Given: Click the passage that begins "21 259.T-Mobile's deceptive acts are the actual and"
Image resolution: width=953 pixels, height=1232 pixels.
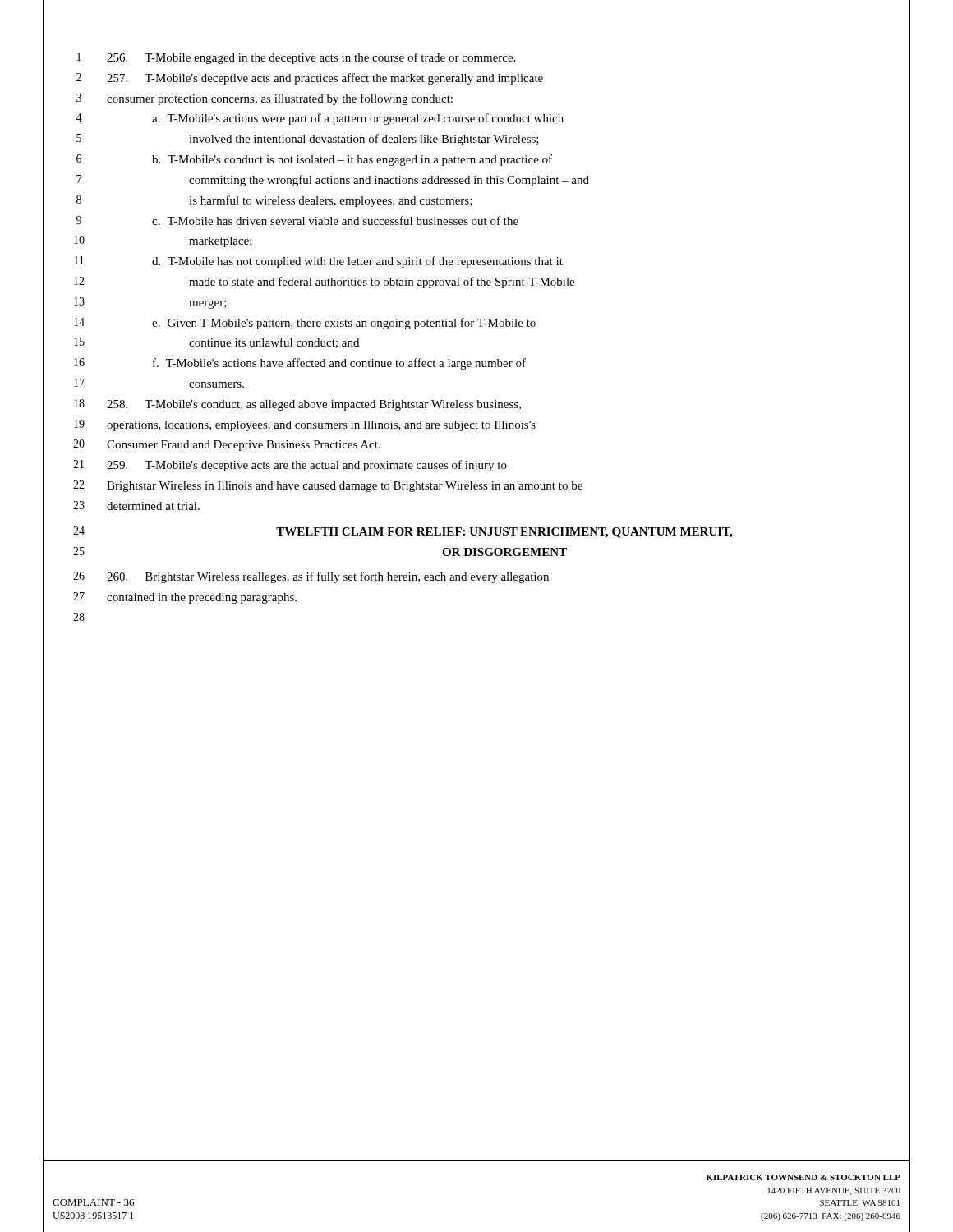Looking at the screenshot, I should click(x=476, y=486).
